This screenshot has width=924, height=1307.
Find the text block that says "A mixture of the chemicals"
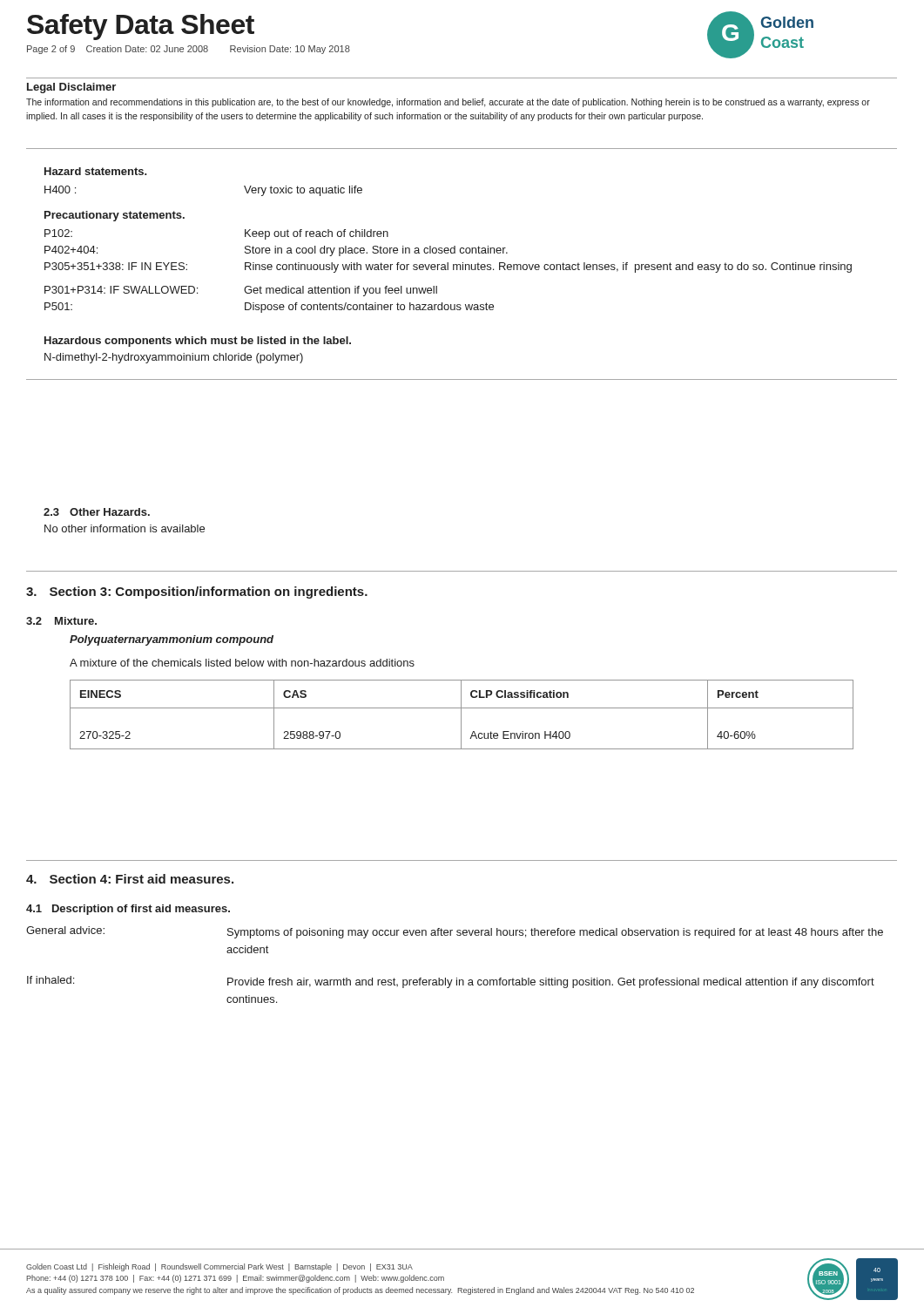pyautogui.click(x=242, y=663)
